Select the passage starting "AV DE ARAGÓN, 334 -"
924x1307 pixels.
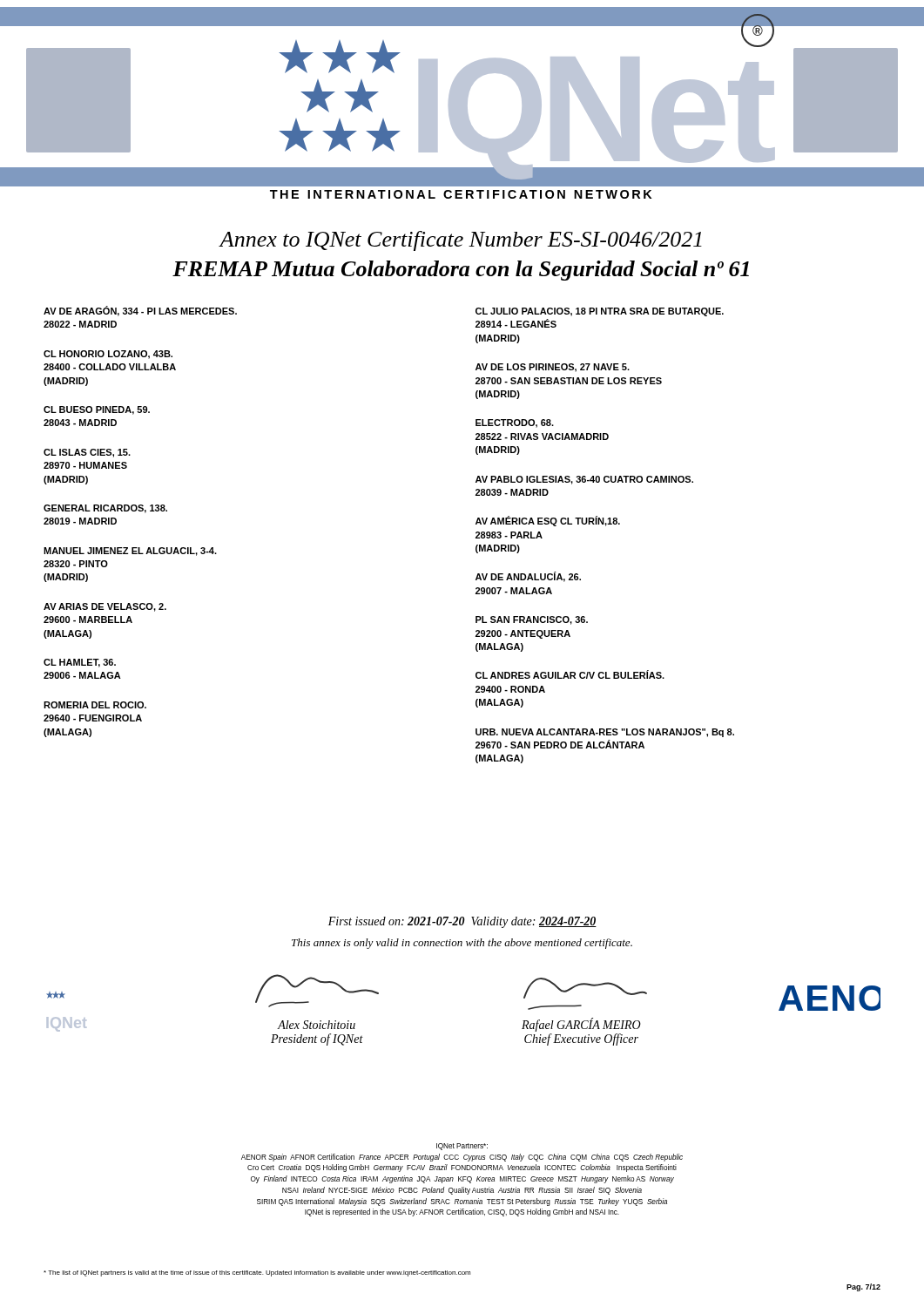(140, 318)
